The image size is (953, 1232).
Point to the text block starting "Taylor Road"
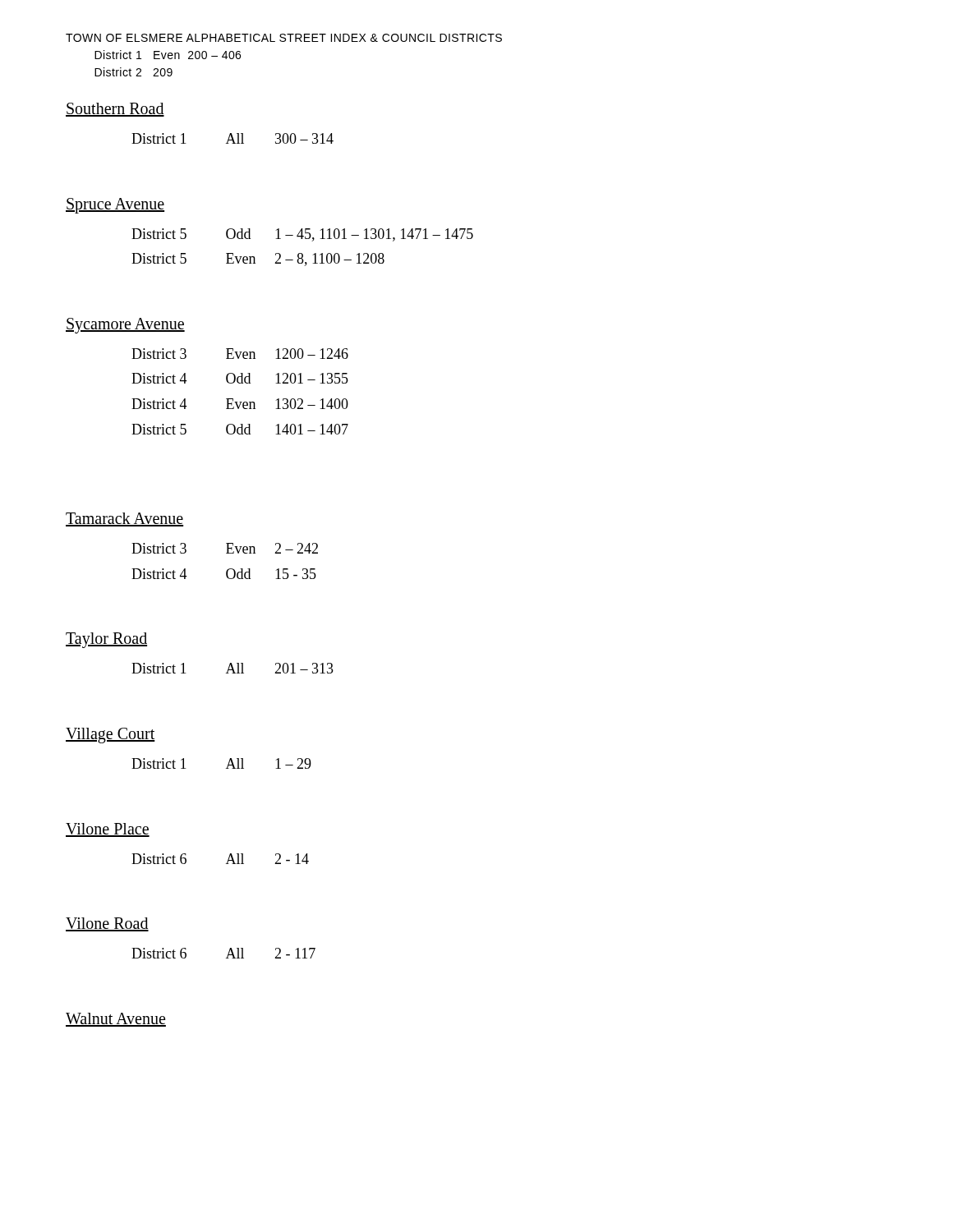point(106,638)
